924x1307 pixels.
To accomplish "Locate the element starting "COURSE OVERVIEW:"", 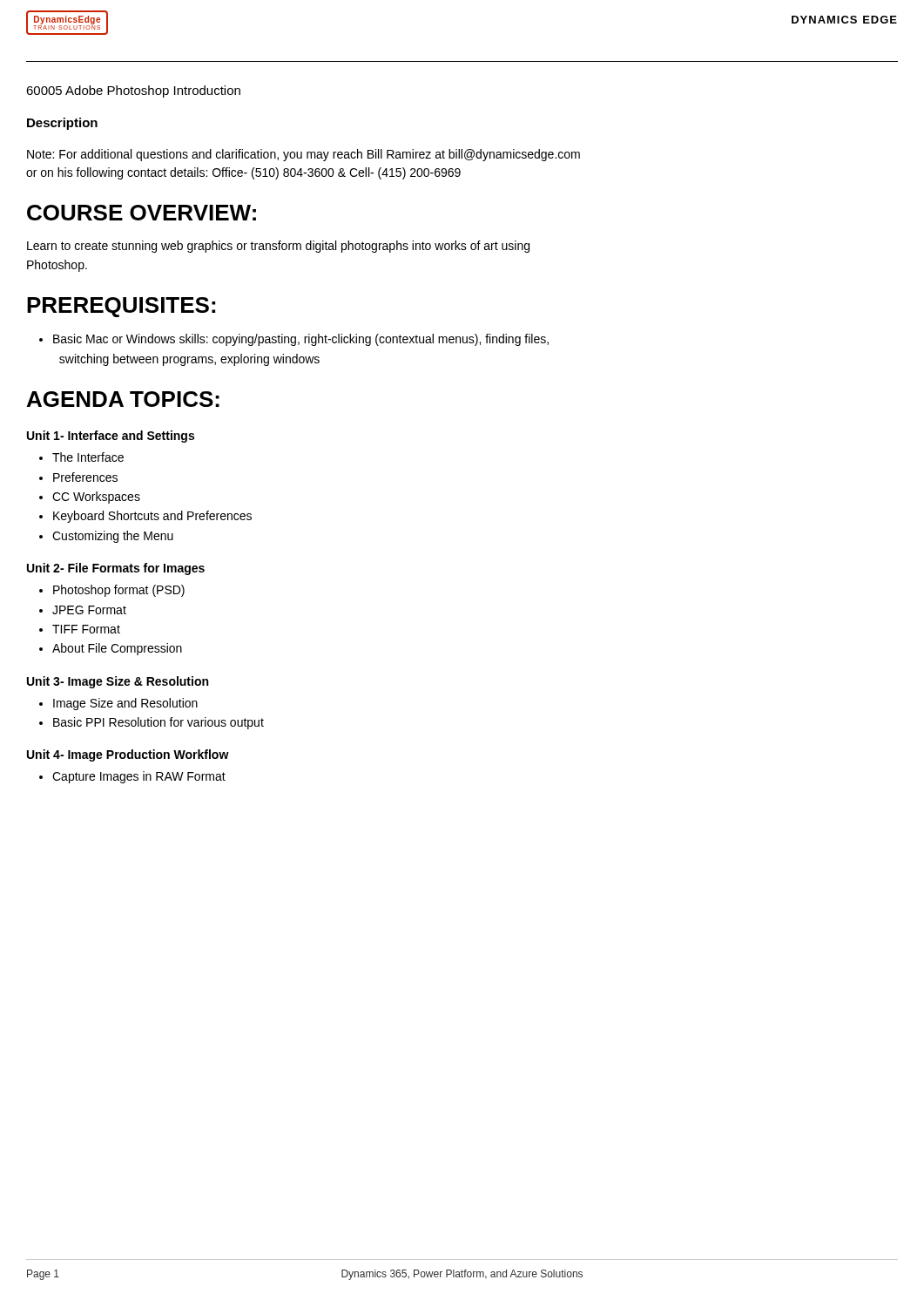I will (142, 213).
